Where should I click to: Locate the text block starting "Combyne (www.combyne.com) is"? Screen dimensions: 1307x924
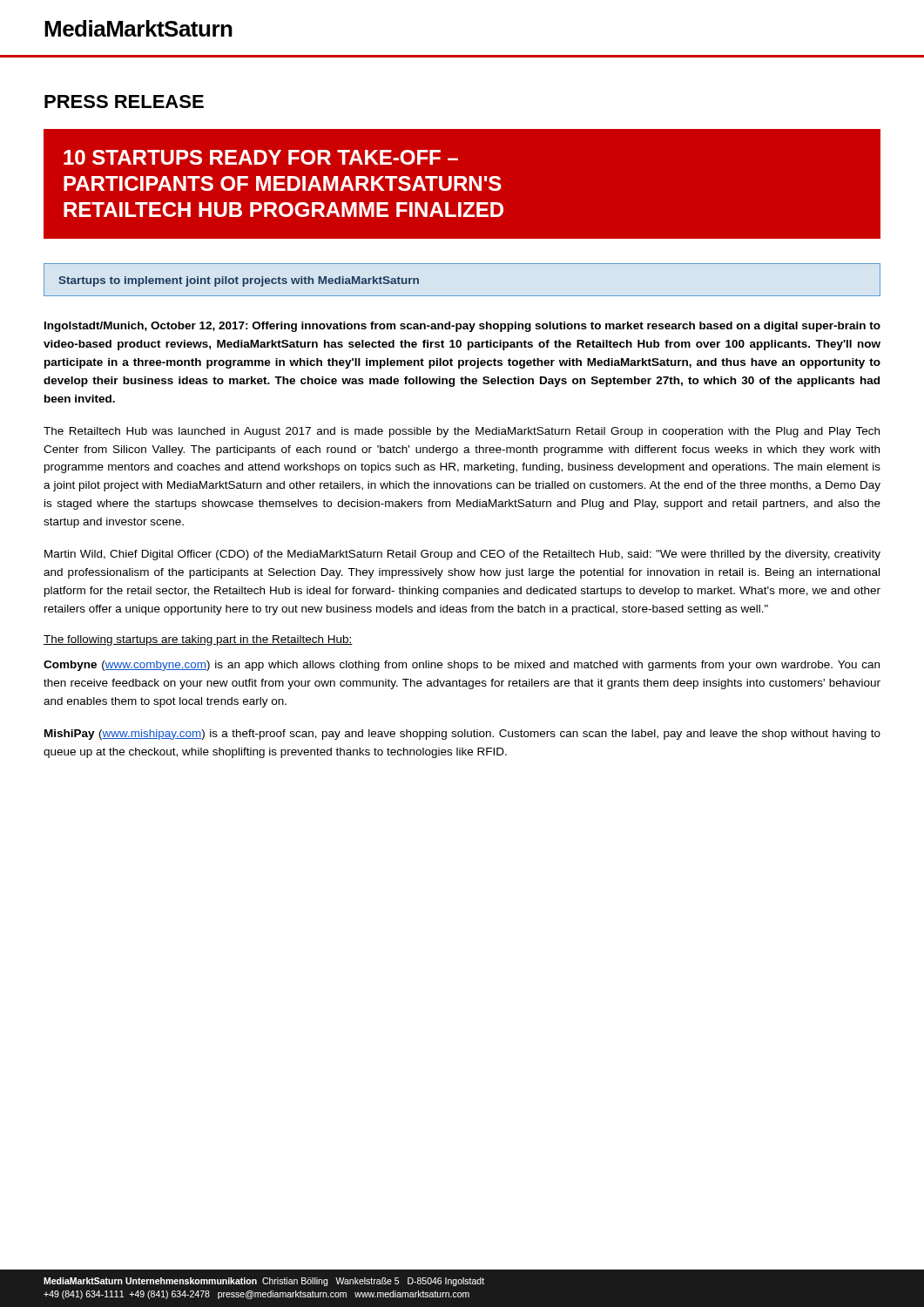point(462,682)
